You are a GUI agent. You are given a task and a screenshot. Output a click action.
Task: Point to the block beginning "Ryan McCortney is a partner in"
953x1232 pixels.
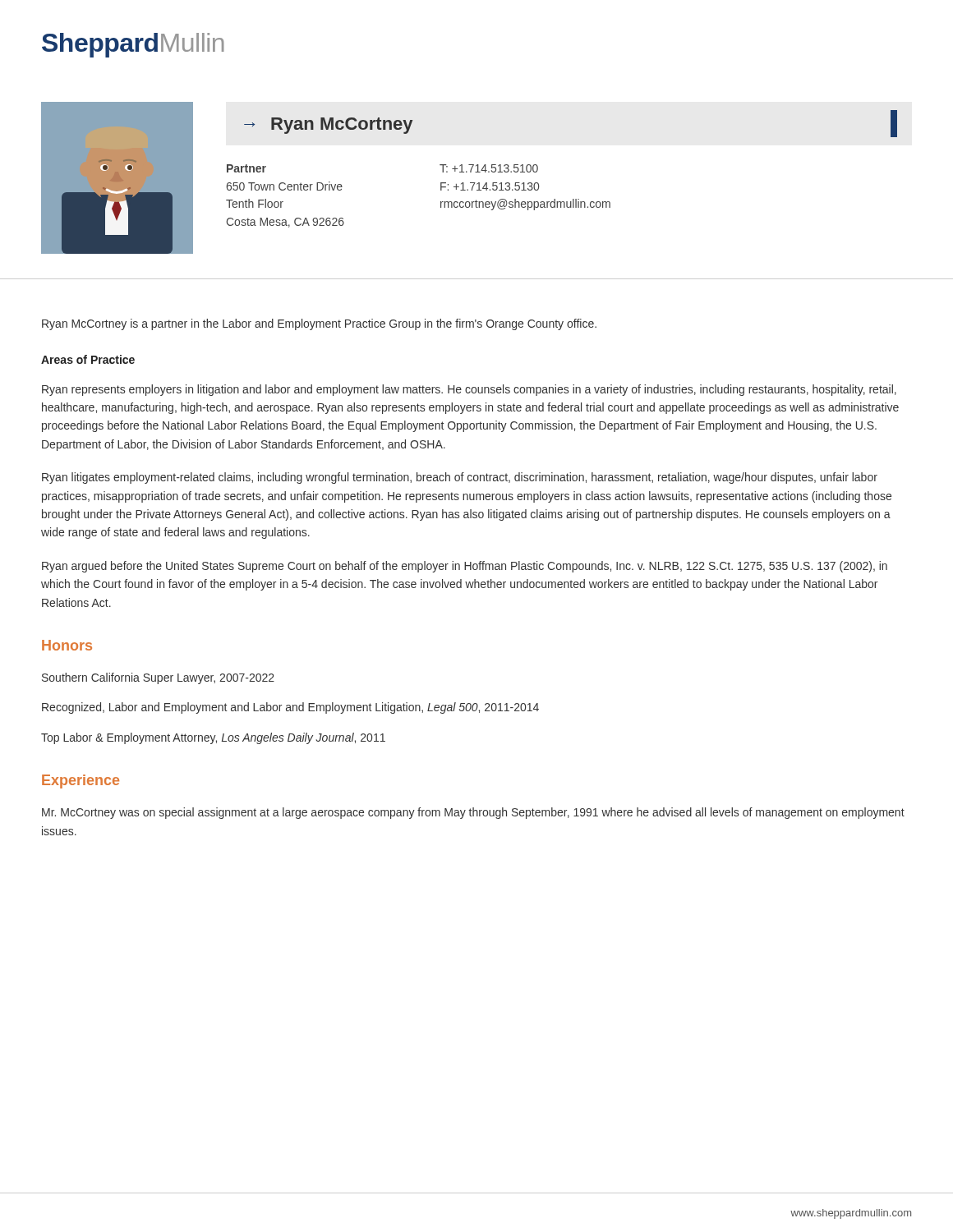pyautogui.click(x=319, y=324)
